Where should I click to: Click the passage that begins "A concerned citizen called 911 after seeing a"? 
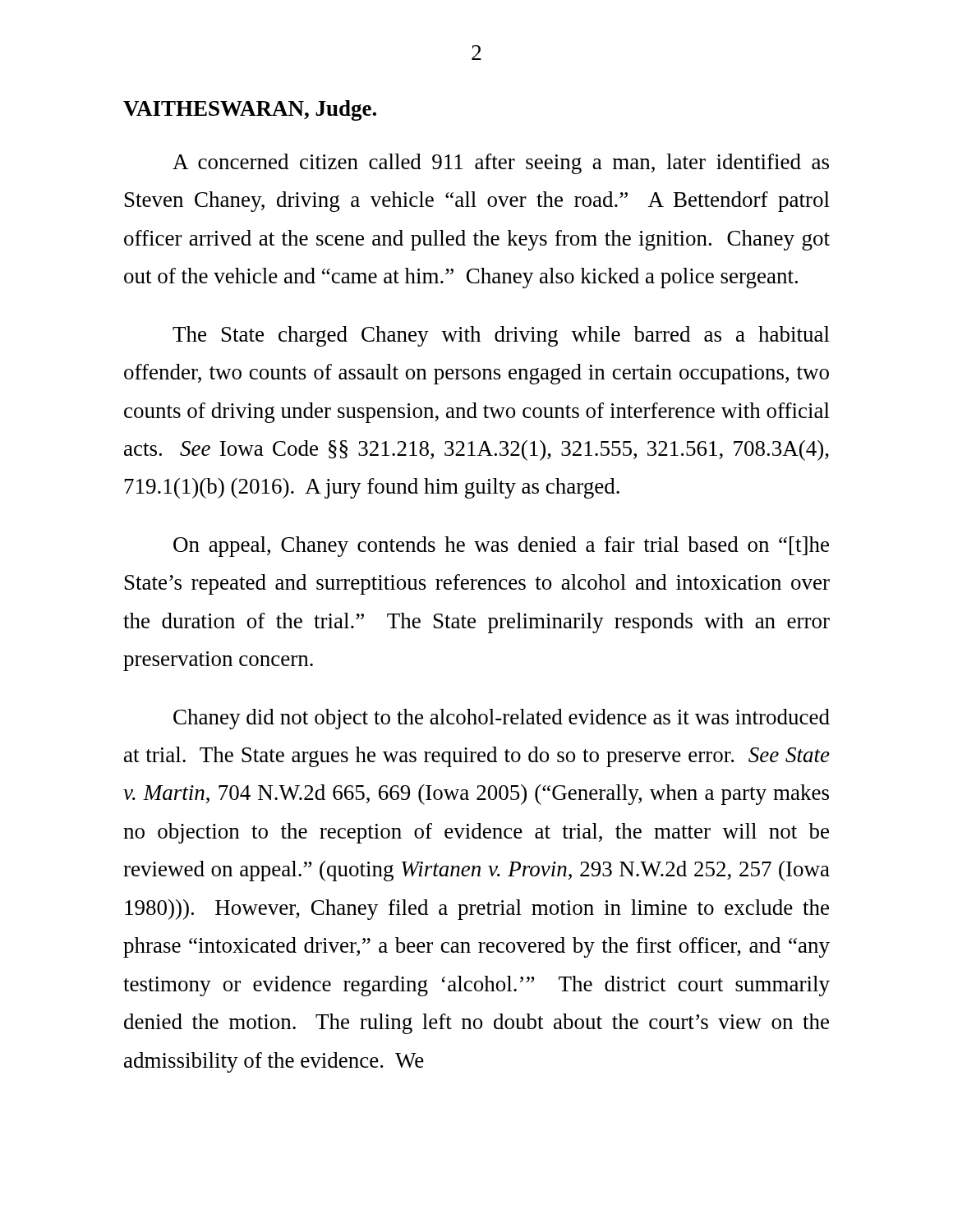tap(476, 219)
